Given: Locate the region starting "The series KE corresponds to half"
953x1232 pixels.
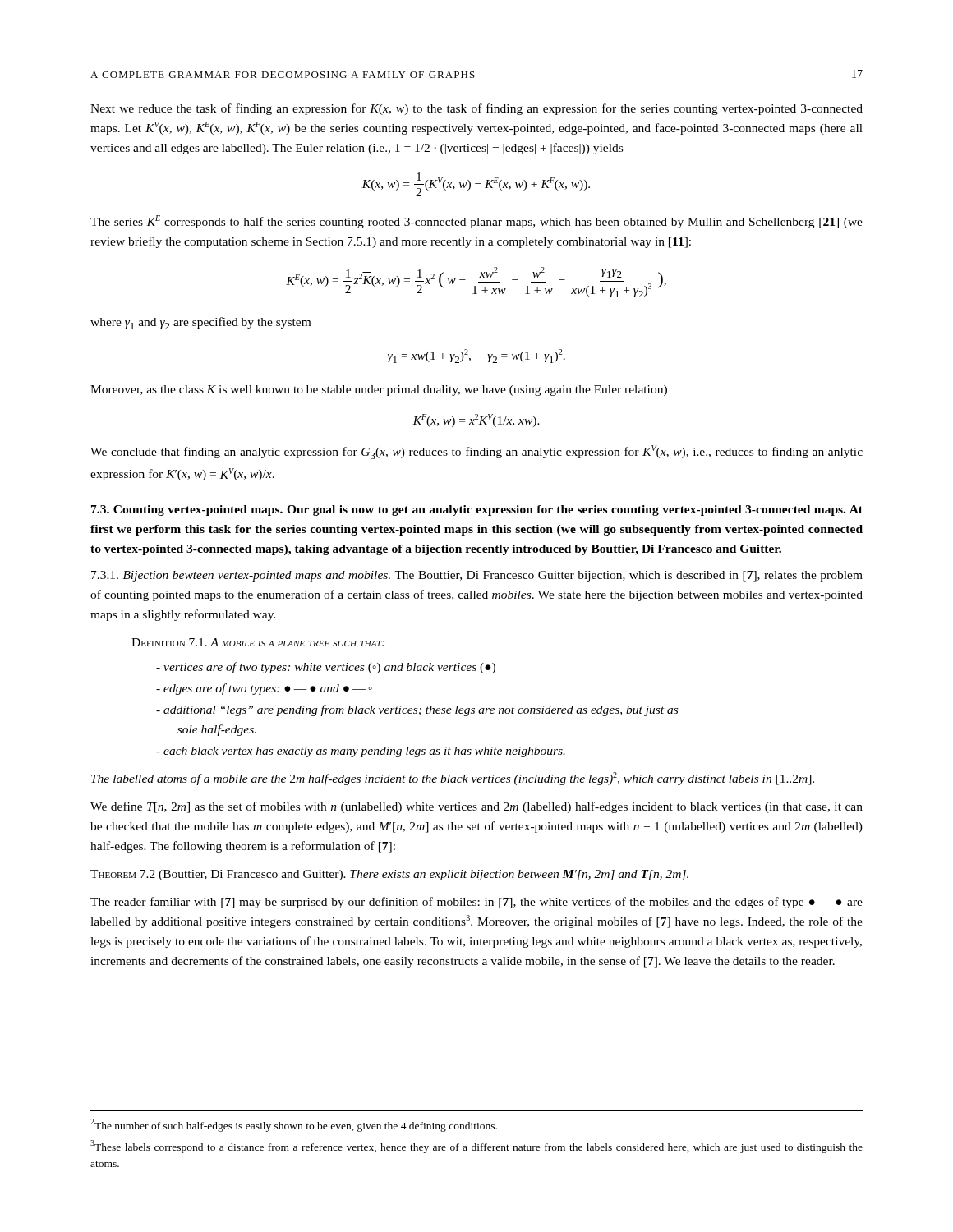Looking at the screenshot, I should [x=476, y=231].
